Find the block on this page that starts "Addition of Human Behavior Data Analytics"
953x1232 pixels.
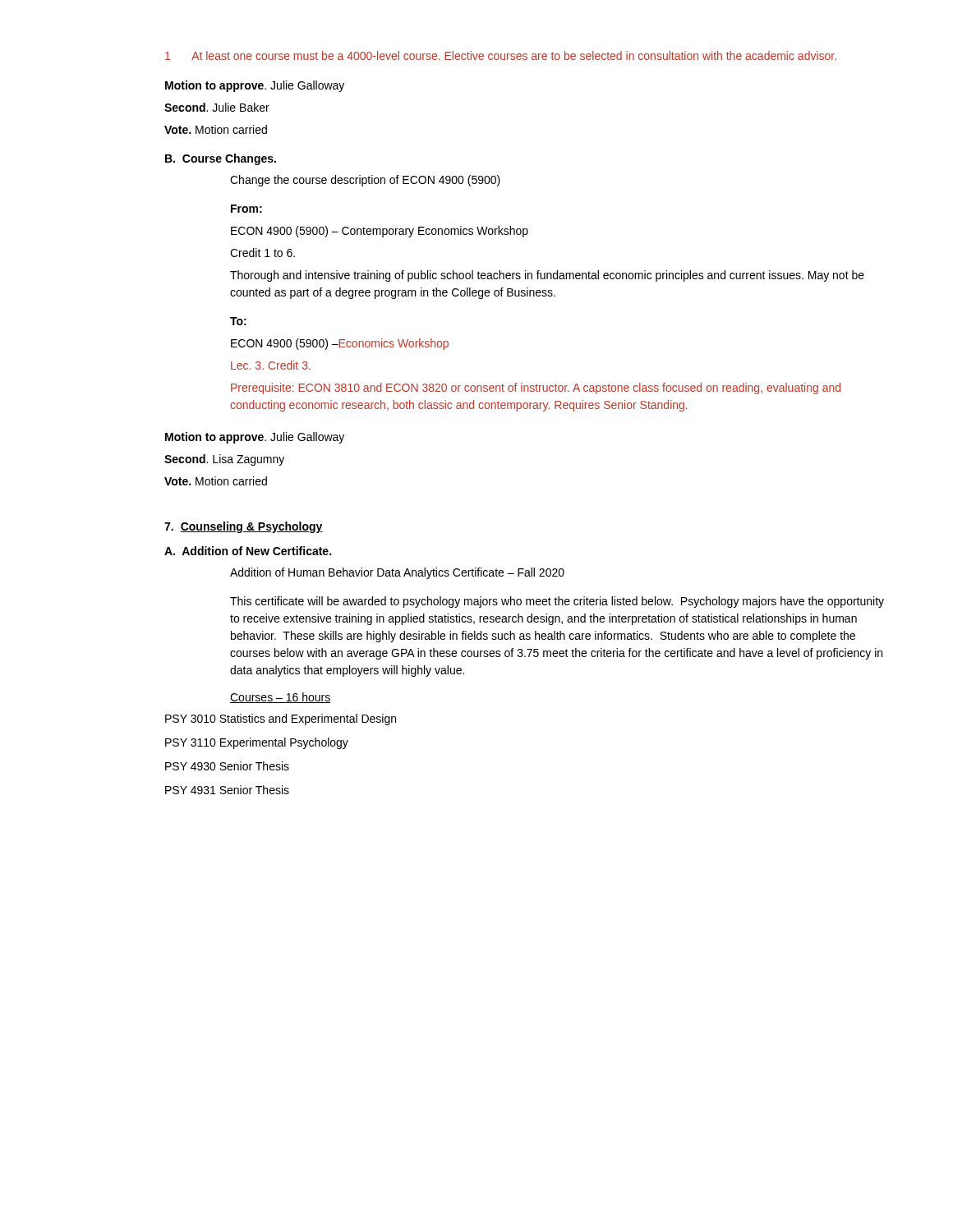coord(559,573)
